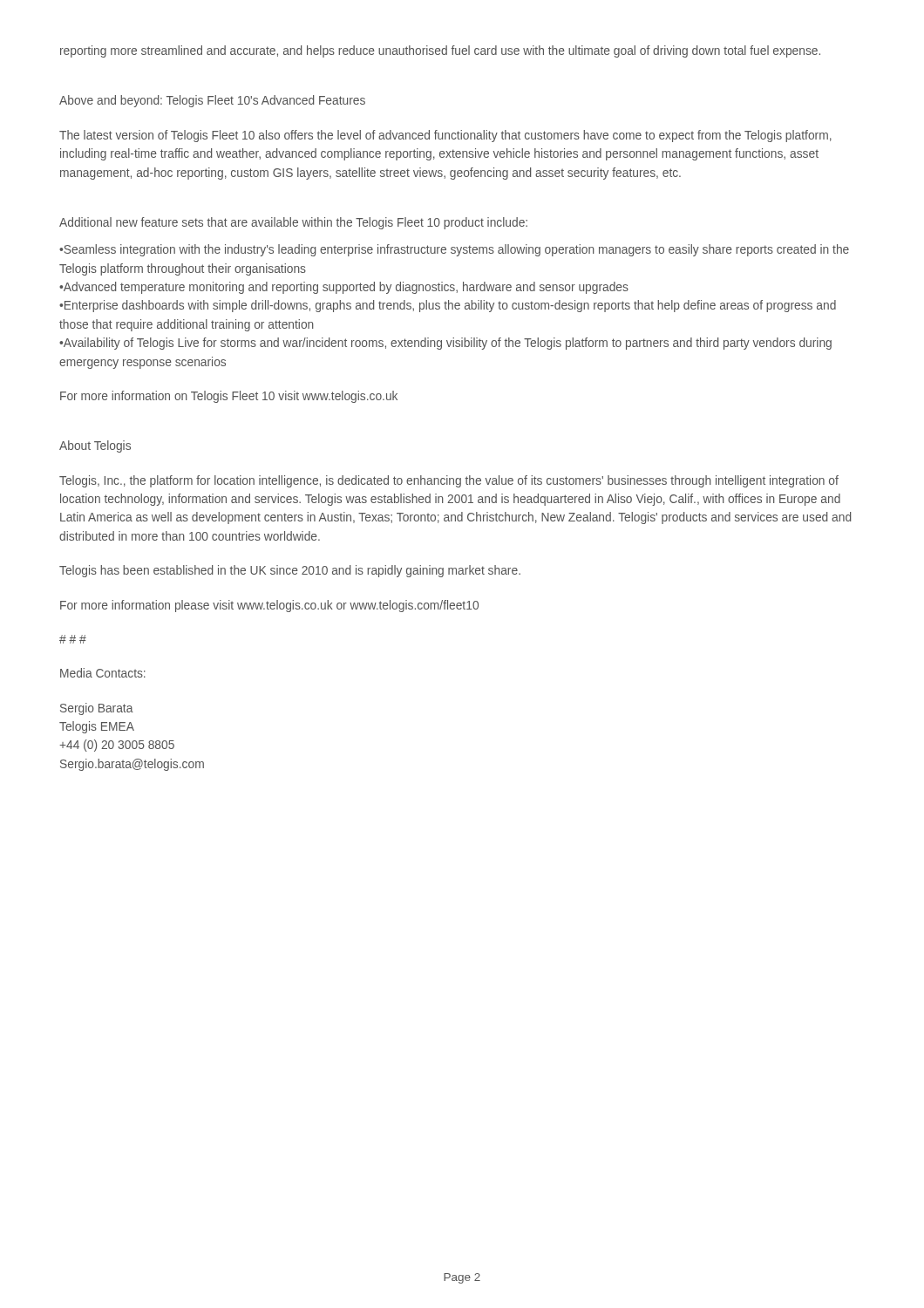The height and width of the screenshot is (1308, 924).
Task: Click on the text block containing "Telogis, Inc., the"
Action: 456,509
